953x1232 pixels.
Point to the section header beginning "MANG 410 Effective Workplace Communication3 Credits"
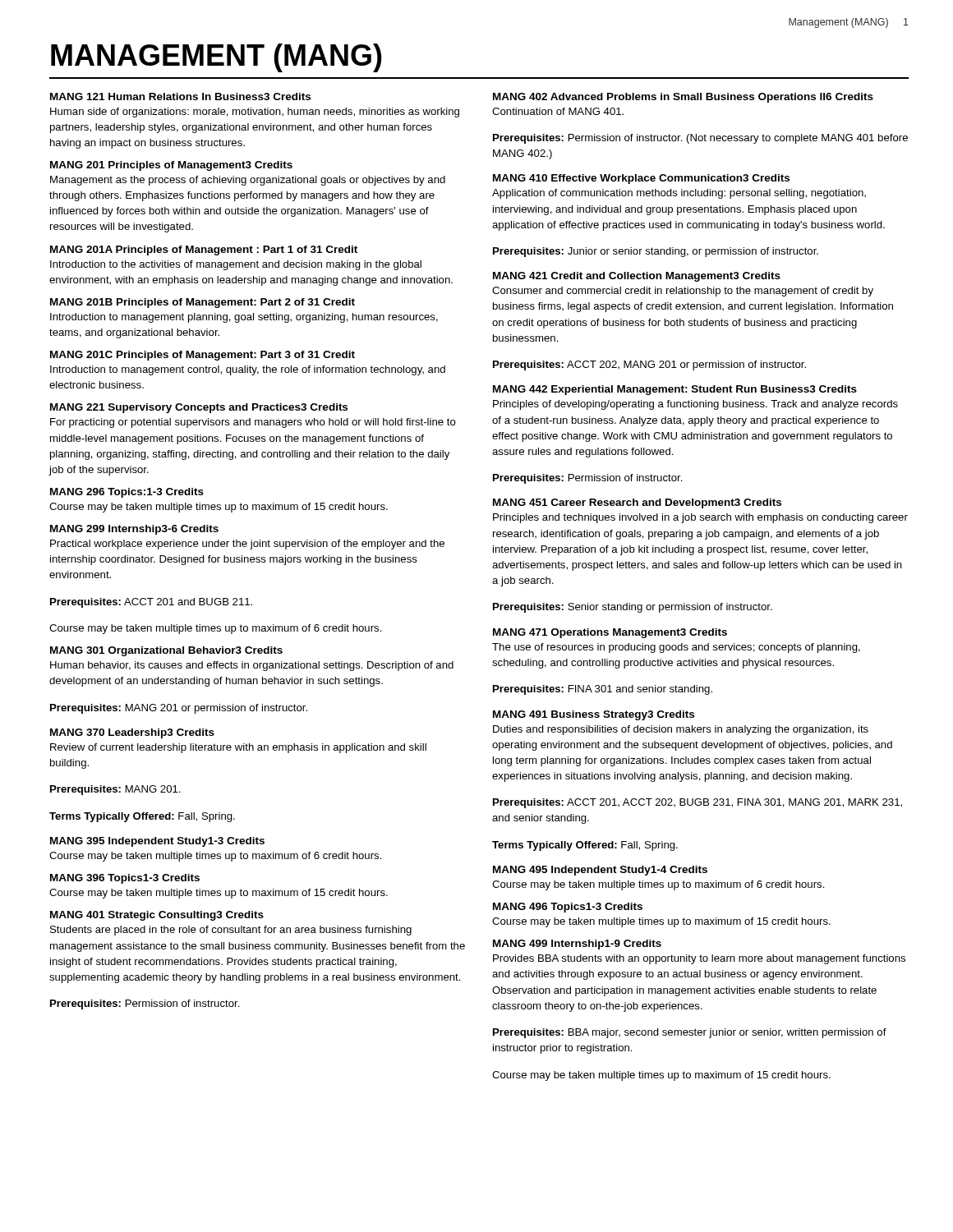coord(700,215)
